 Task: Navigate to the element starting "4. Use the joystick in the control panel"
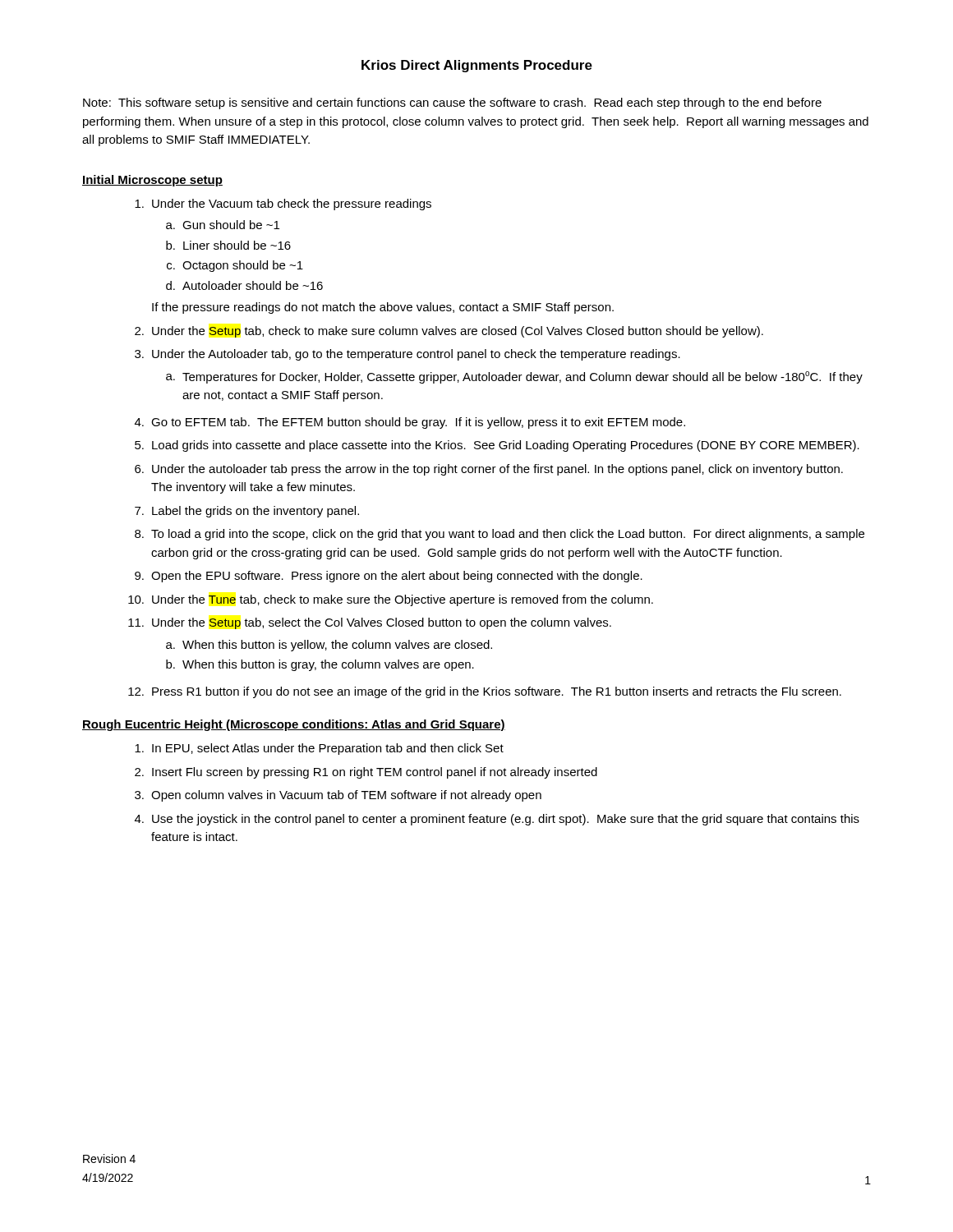click(493, 828)
